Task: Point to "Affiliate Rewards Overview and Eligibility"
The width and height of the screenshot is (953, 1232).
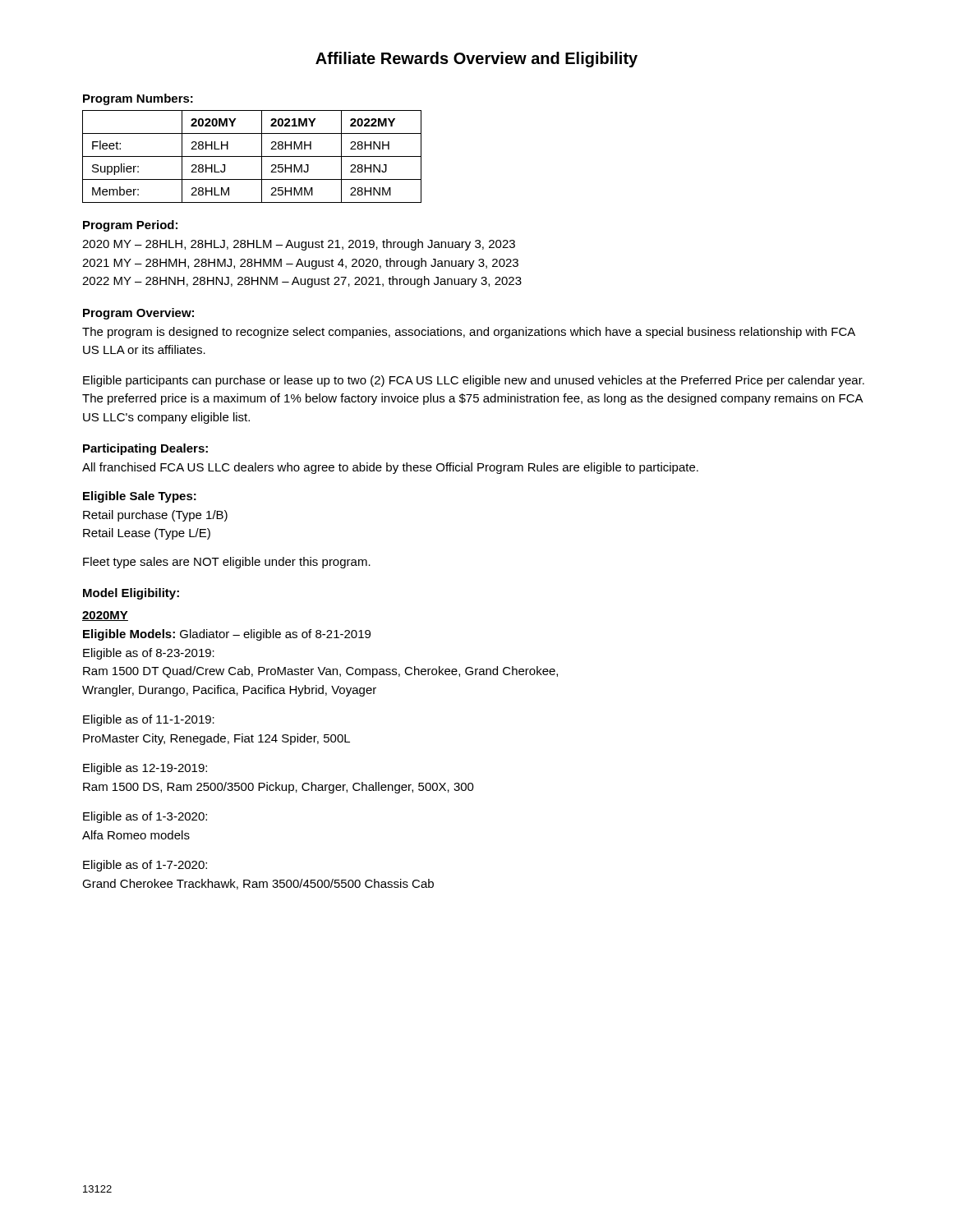Action: [476, 58]
